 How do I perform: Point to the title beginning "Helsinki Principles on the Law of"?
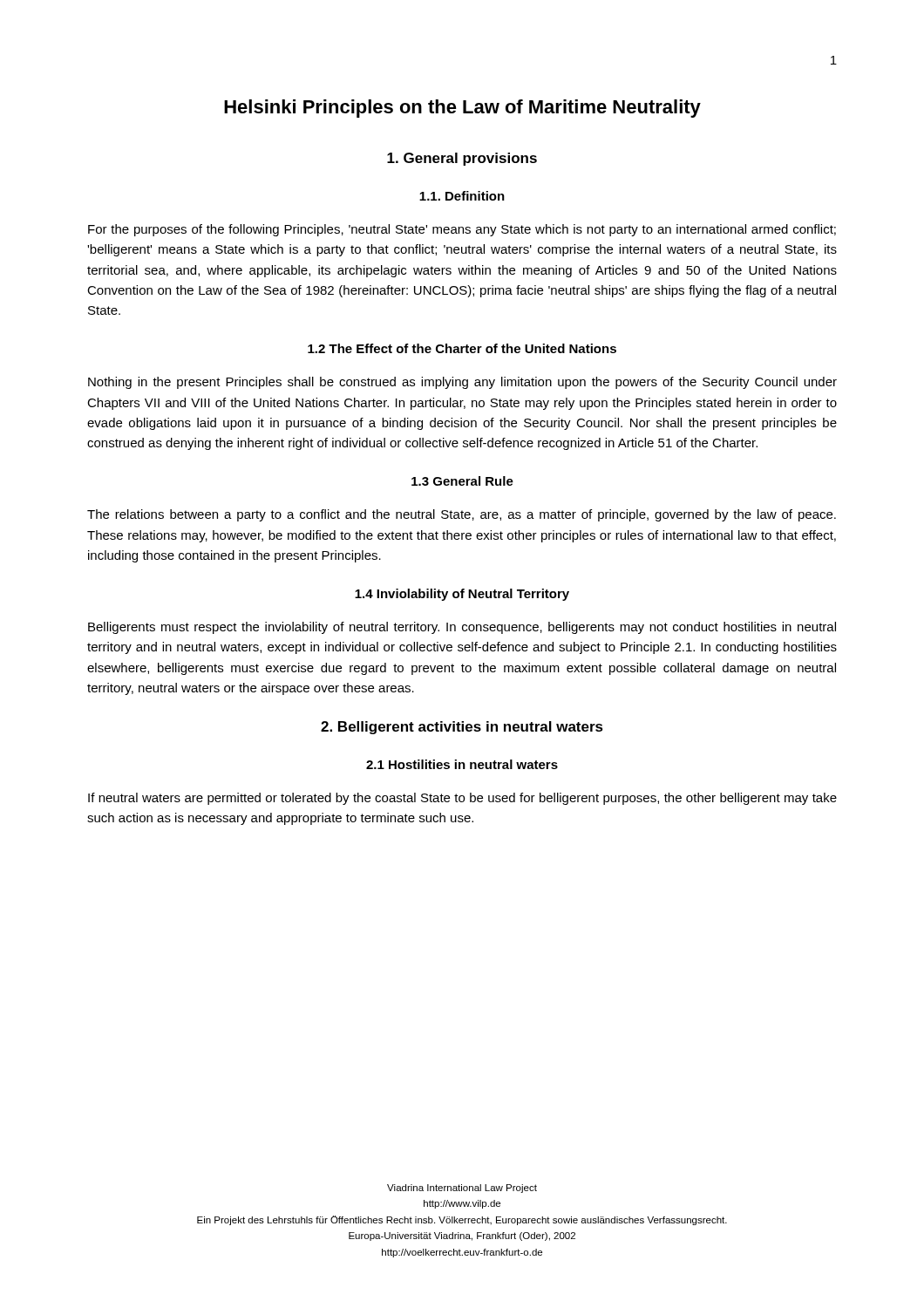(462, 107)
